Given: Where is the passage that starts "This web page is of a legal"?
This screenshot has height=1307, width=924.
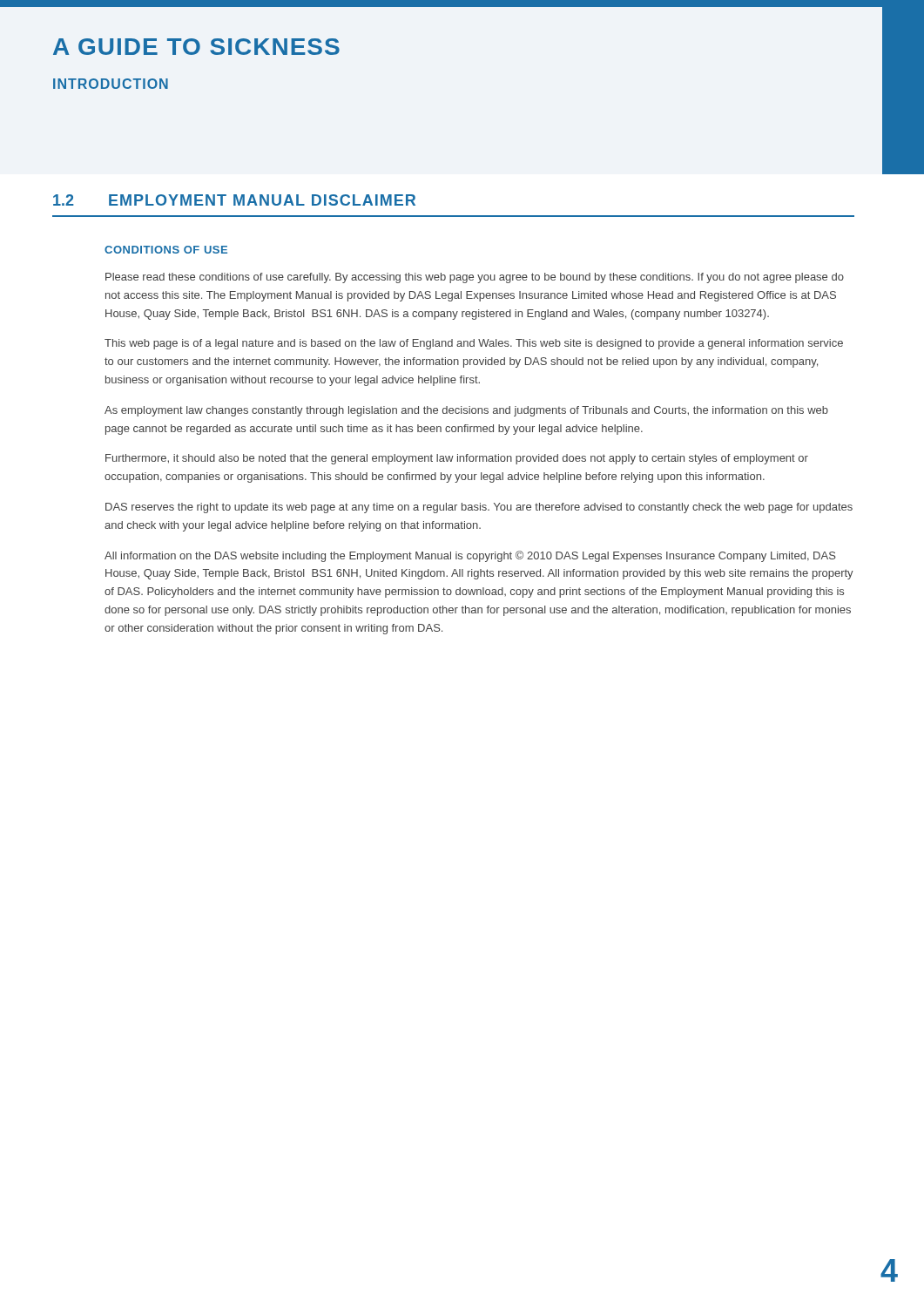Looking at the screenshot, I should click(474, 361).
